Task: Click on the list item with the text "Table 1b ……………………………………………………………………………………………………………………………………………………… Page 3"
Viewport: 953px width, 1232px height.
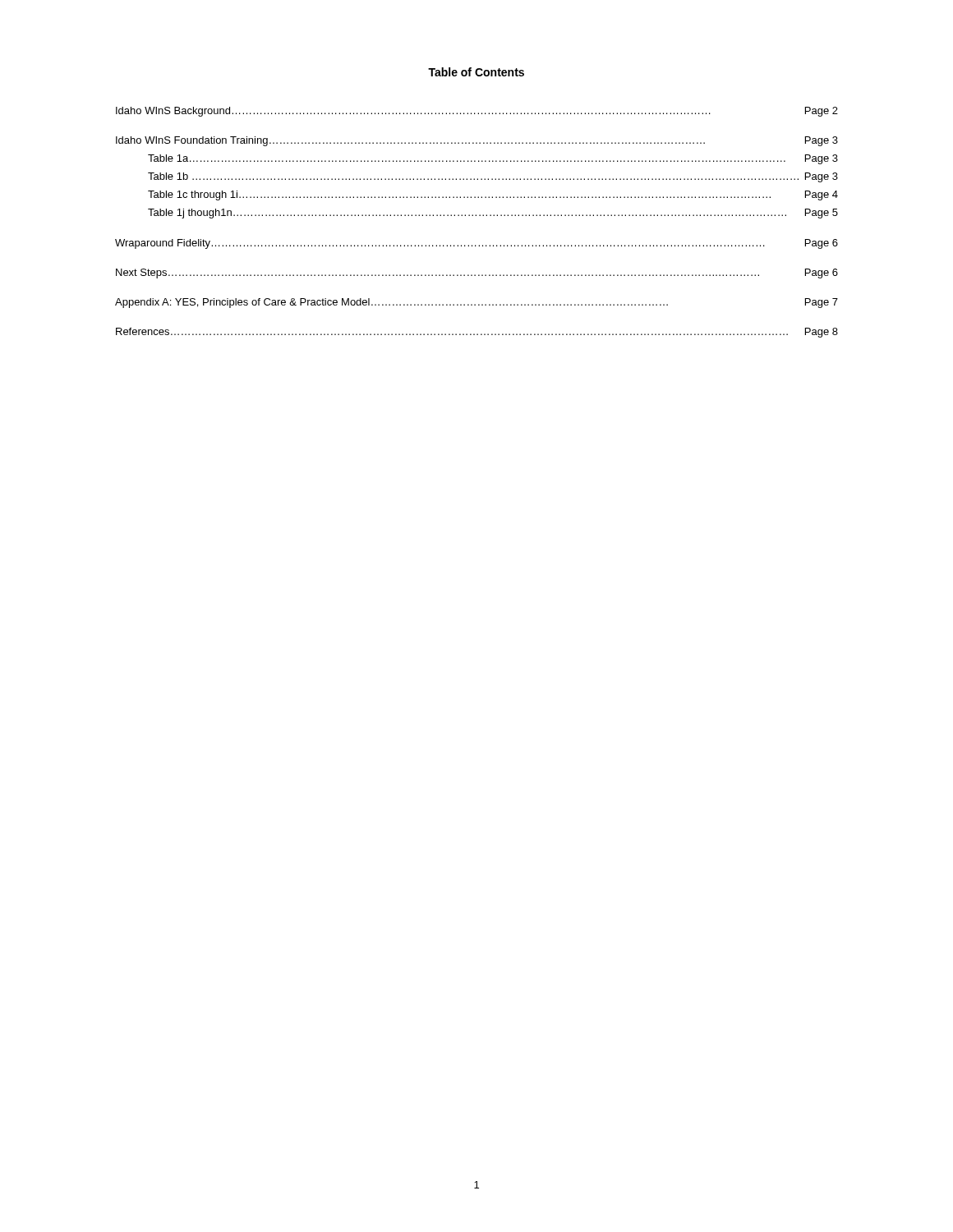Action: pos(493,177)
